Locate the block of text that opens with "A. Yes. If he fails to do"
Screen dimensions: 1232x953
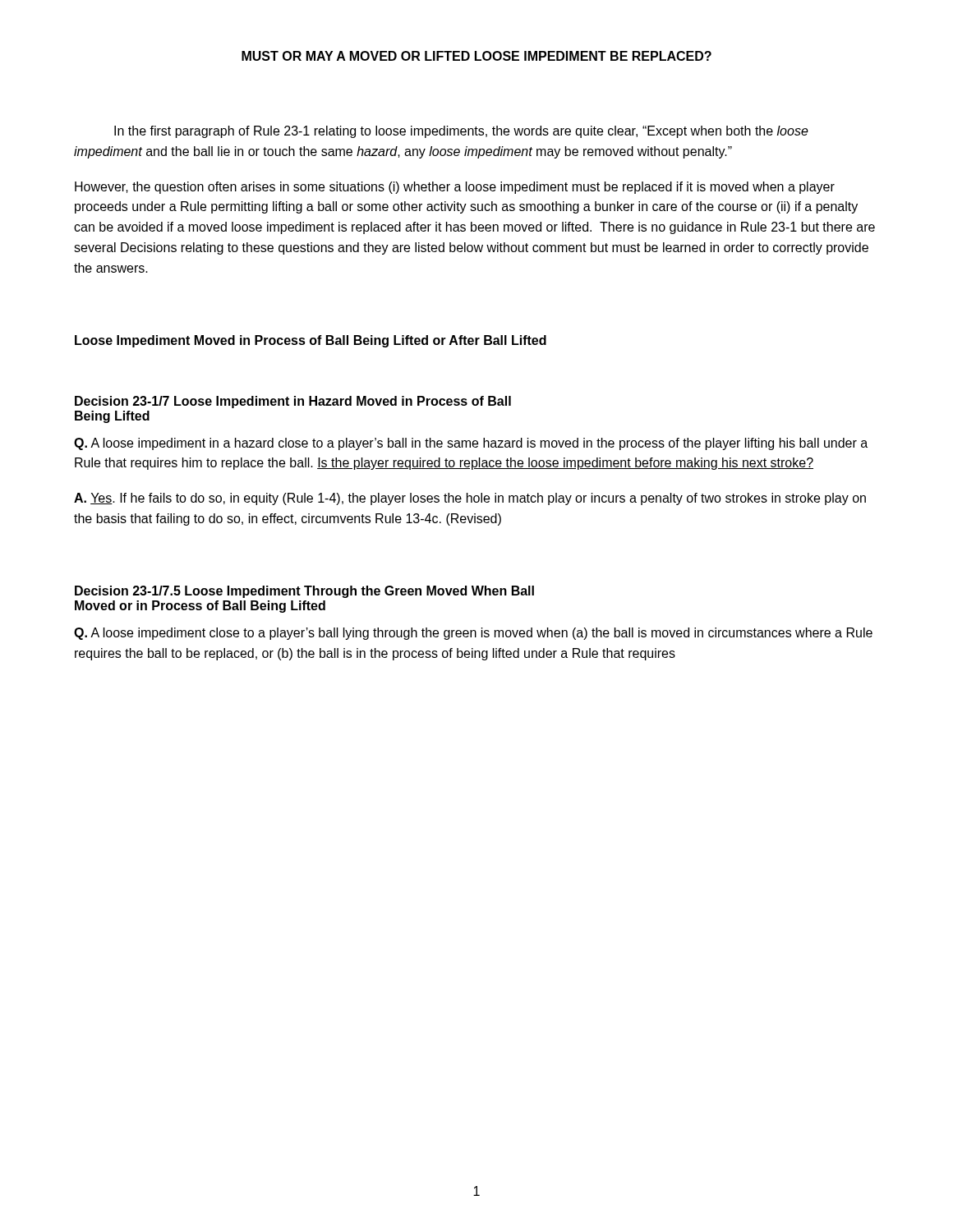[x=470, y=508]
